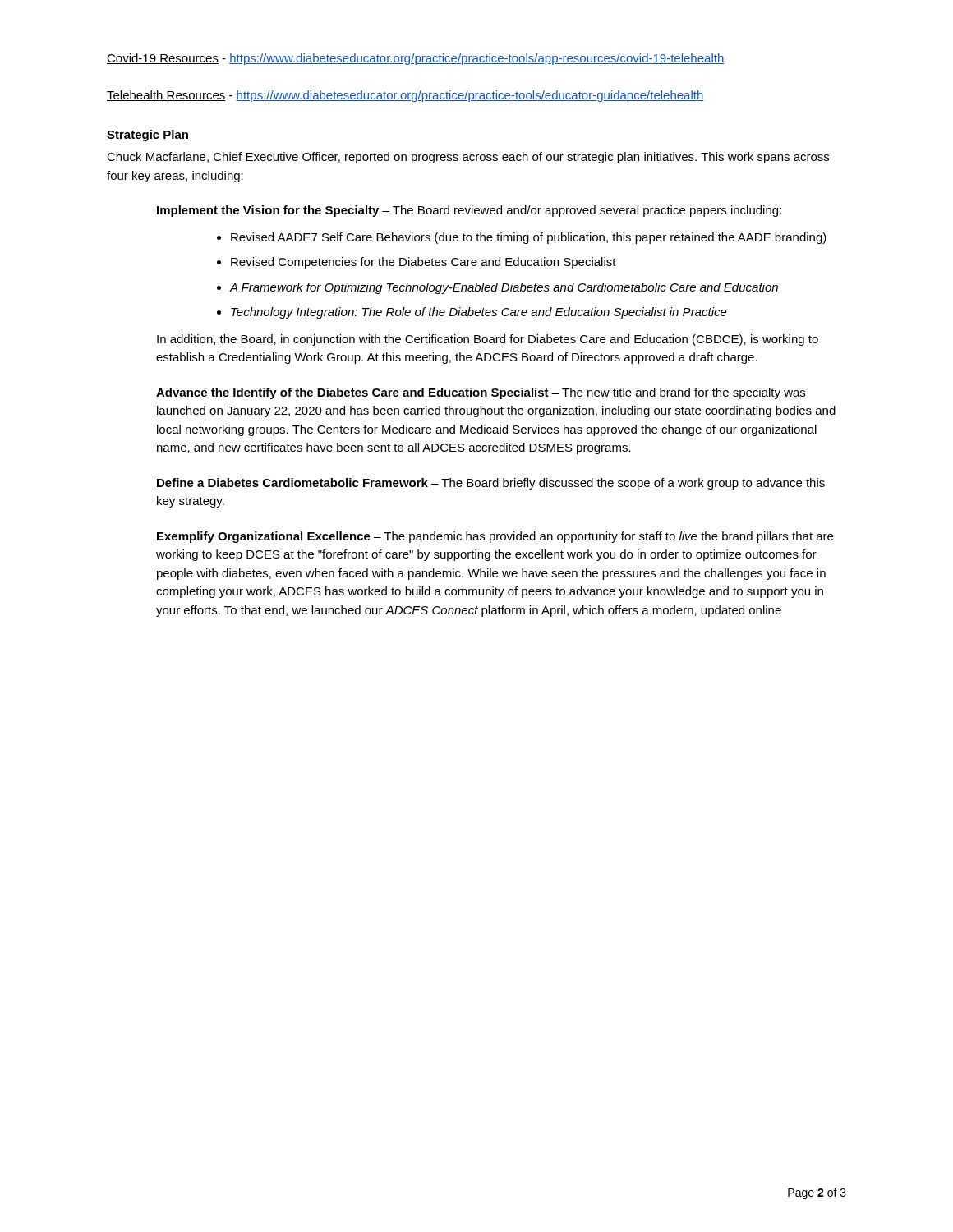Viewport: 953px width, 1232px height.
Task: Click on the list item with the text "Revised Competencies for the"
Action: (538, 262)
